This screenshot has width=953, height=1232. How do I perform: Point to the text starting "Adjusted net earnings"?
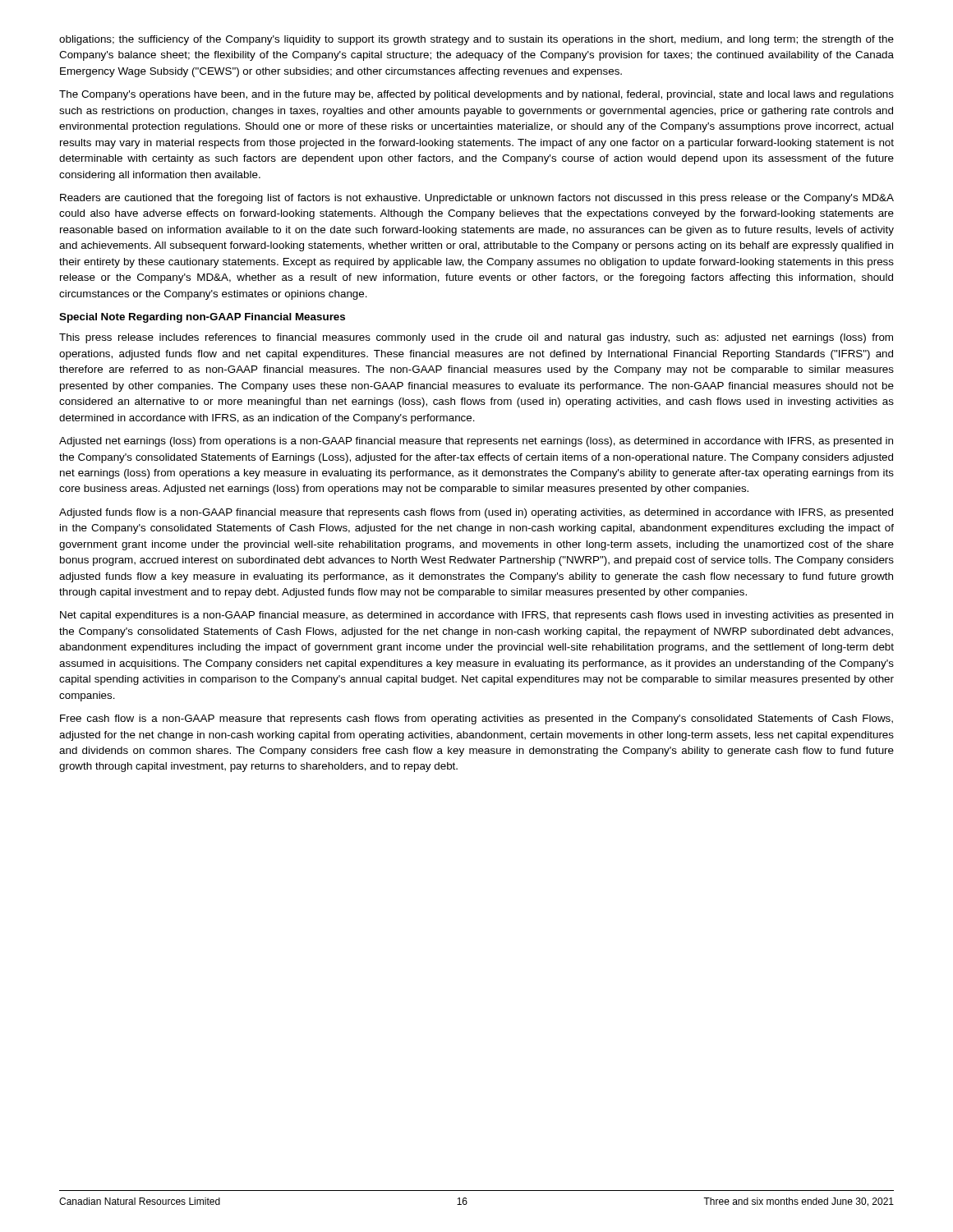click(476, 465)
